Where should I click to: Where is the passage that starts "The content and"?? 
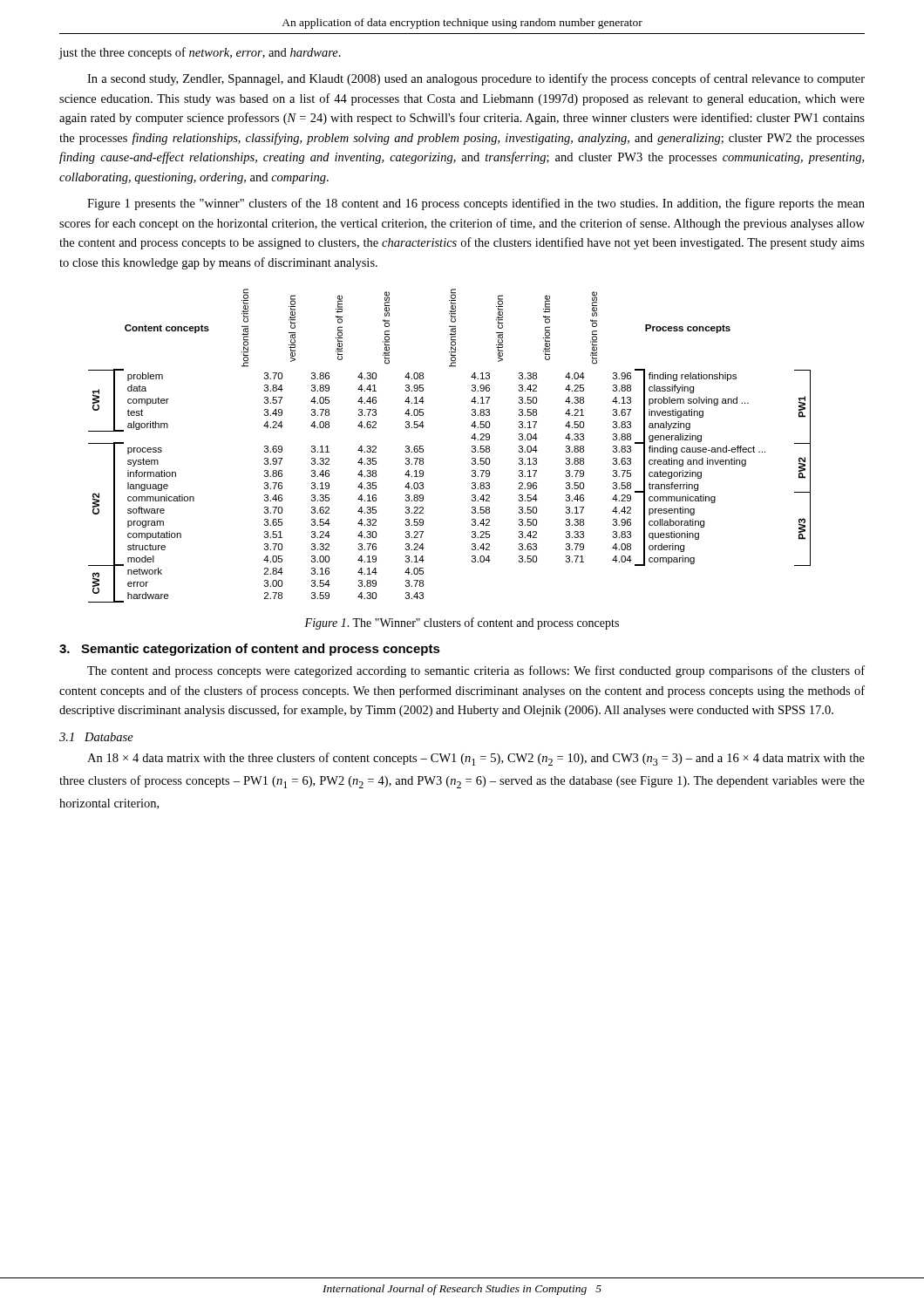462,690
